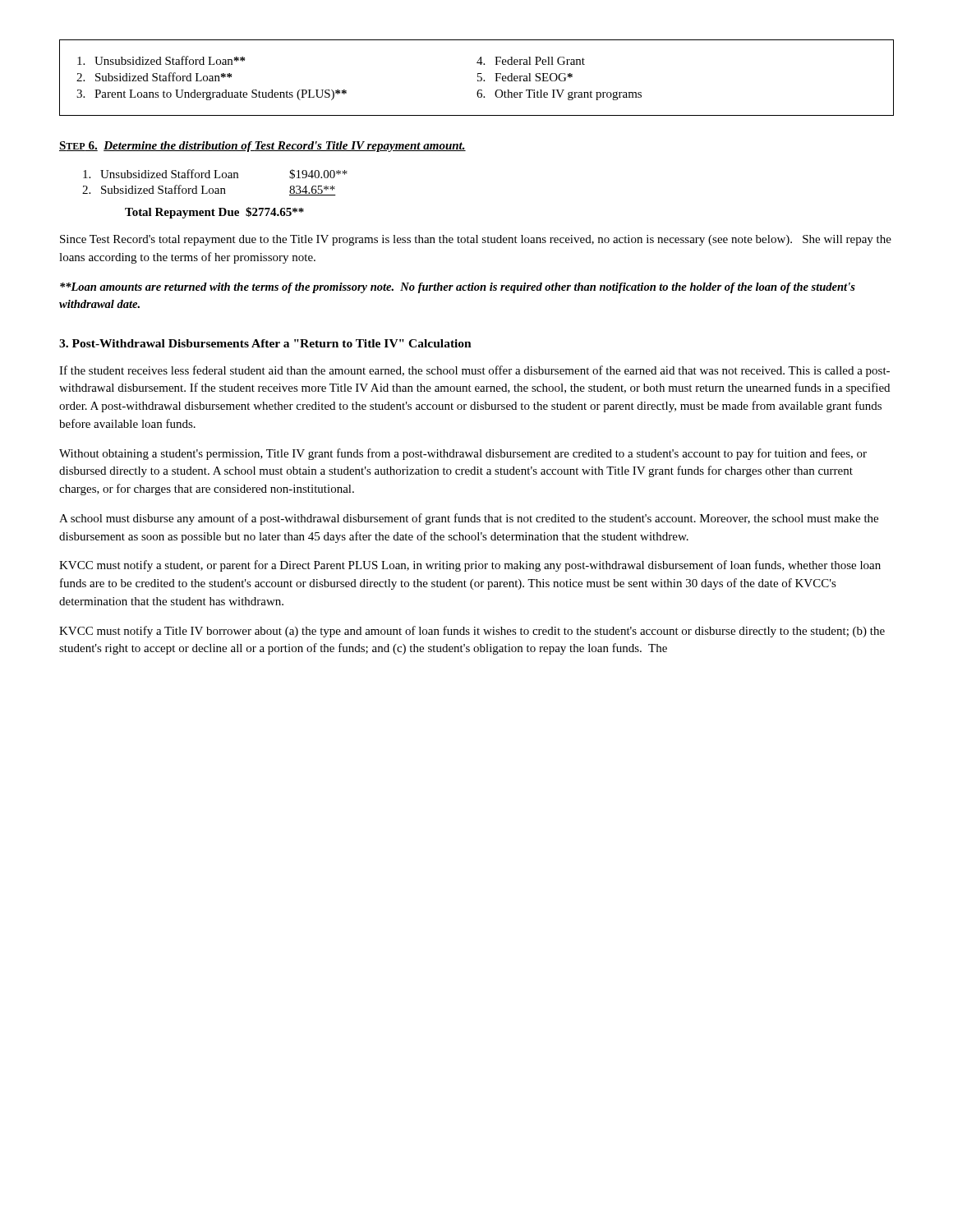Select the text block containing "Since Test Record's total repayment due to the"

(x=476, y=249)
